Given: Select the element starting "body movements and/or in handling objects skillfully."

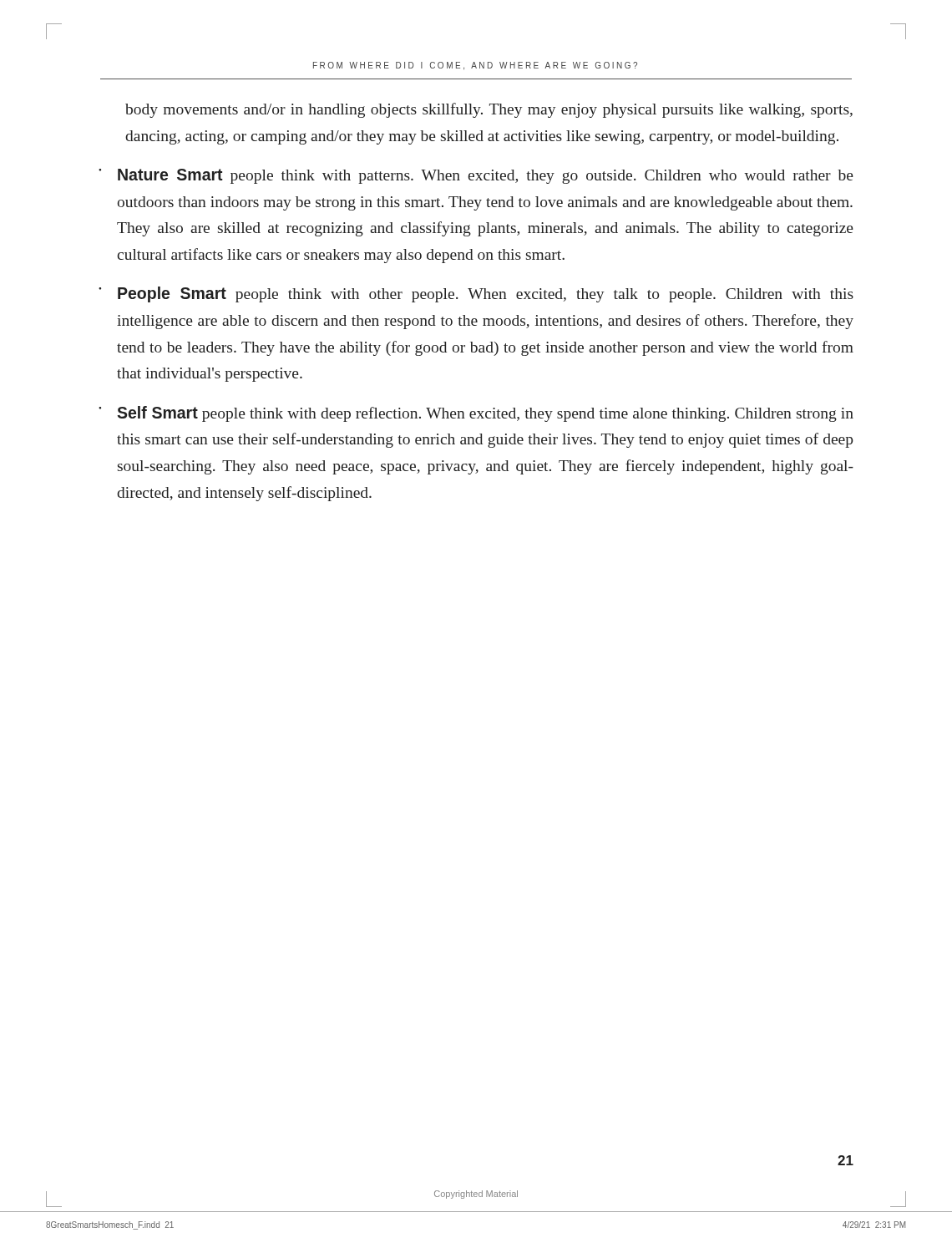Looking at the screenshot, I should click(489, 122).
